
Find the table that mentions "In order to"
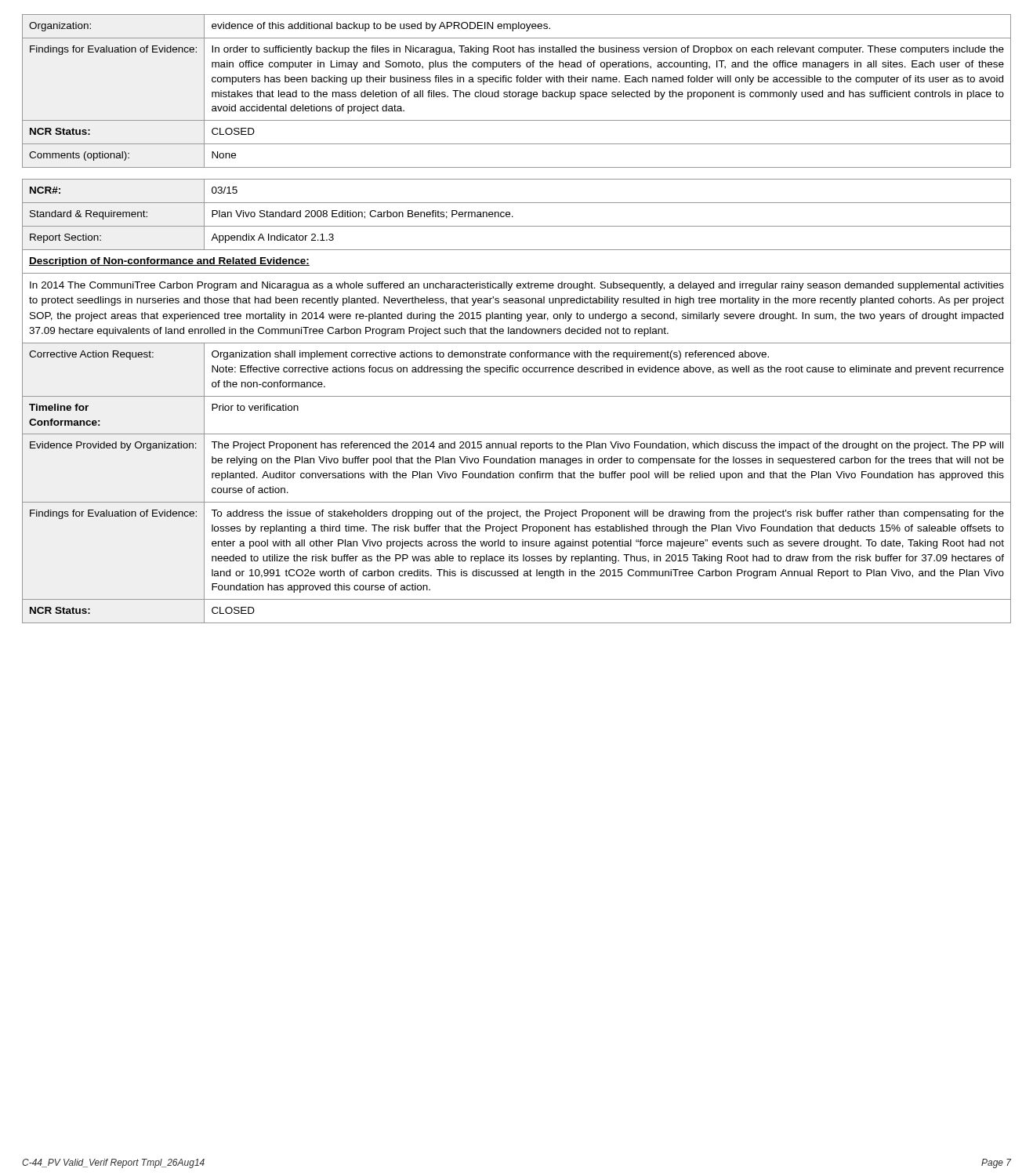516,91
